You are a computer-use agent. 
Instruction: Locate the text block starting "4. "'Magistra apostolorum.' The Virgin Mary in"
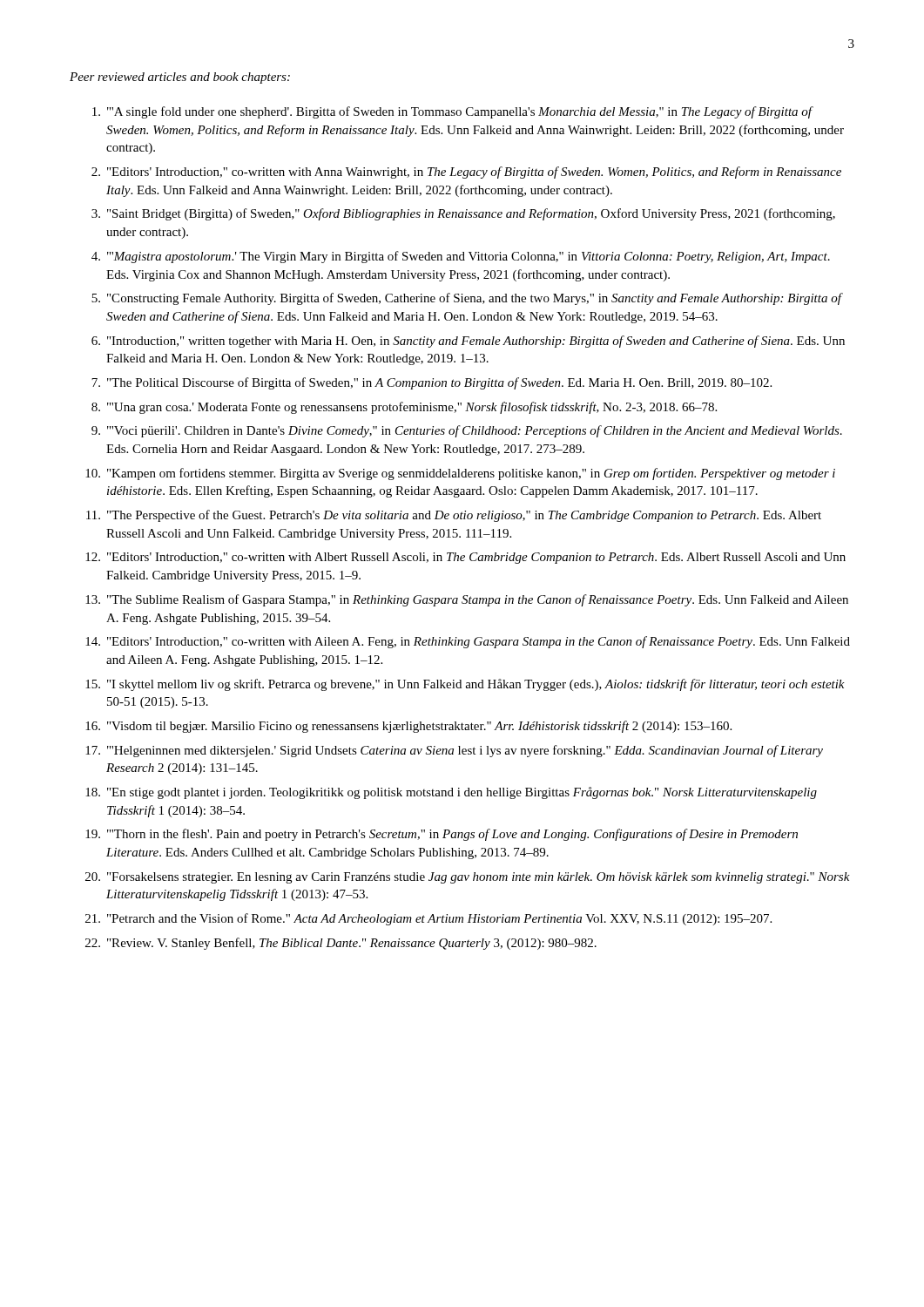[x=462, y=265]
